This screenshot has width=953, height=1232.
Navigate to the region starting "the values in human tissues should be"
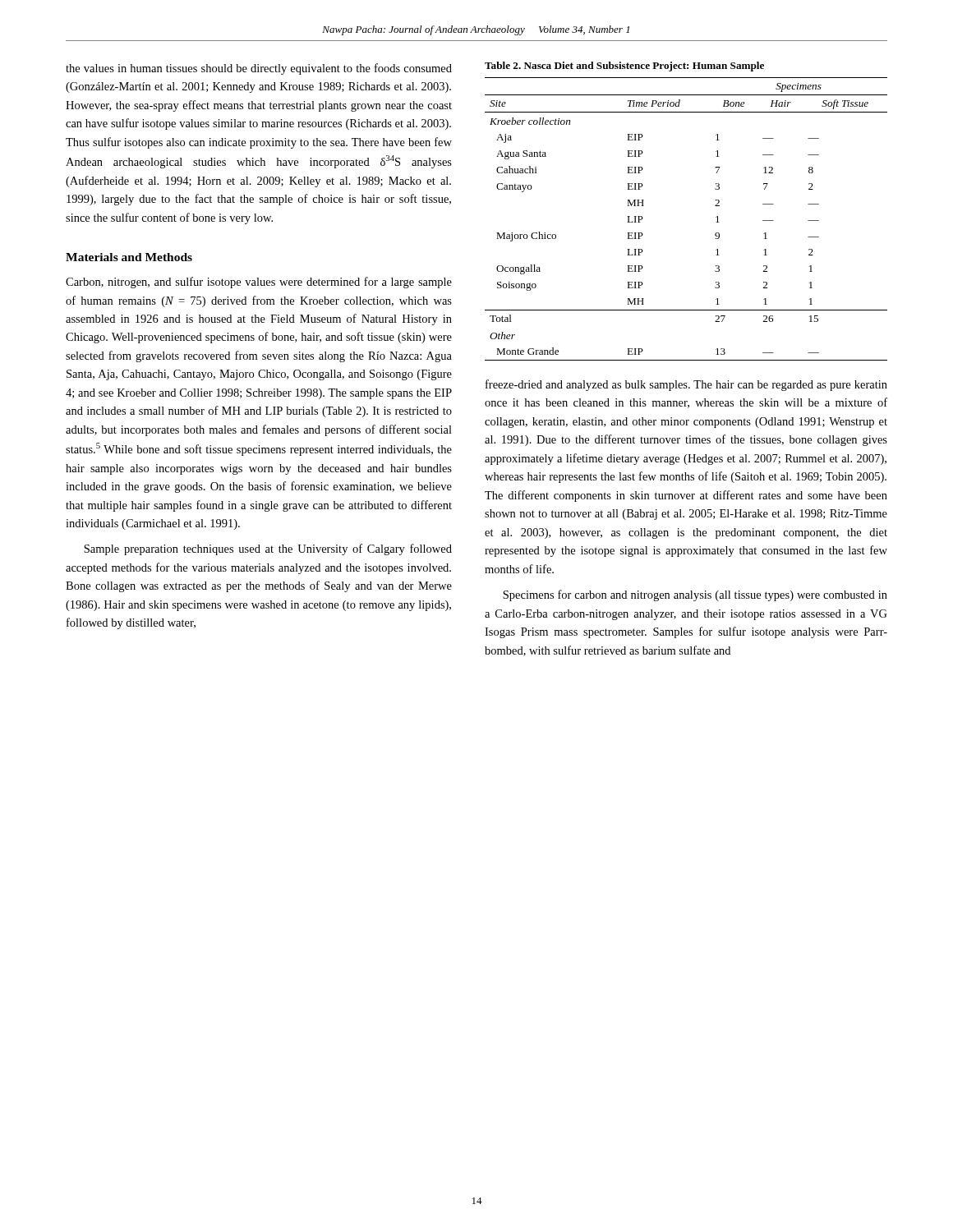tap(259, 143)
